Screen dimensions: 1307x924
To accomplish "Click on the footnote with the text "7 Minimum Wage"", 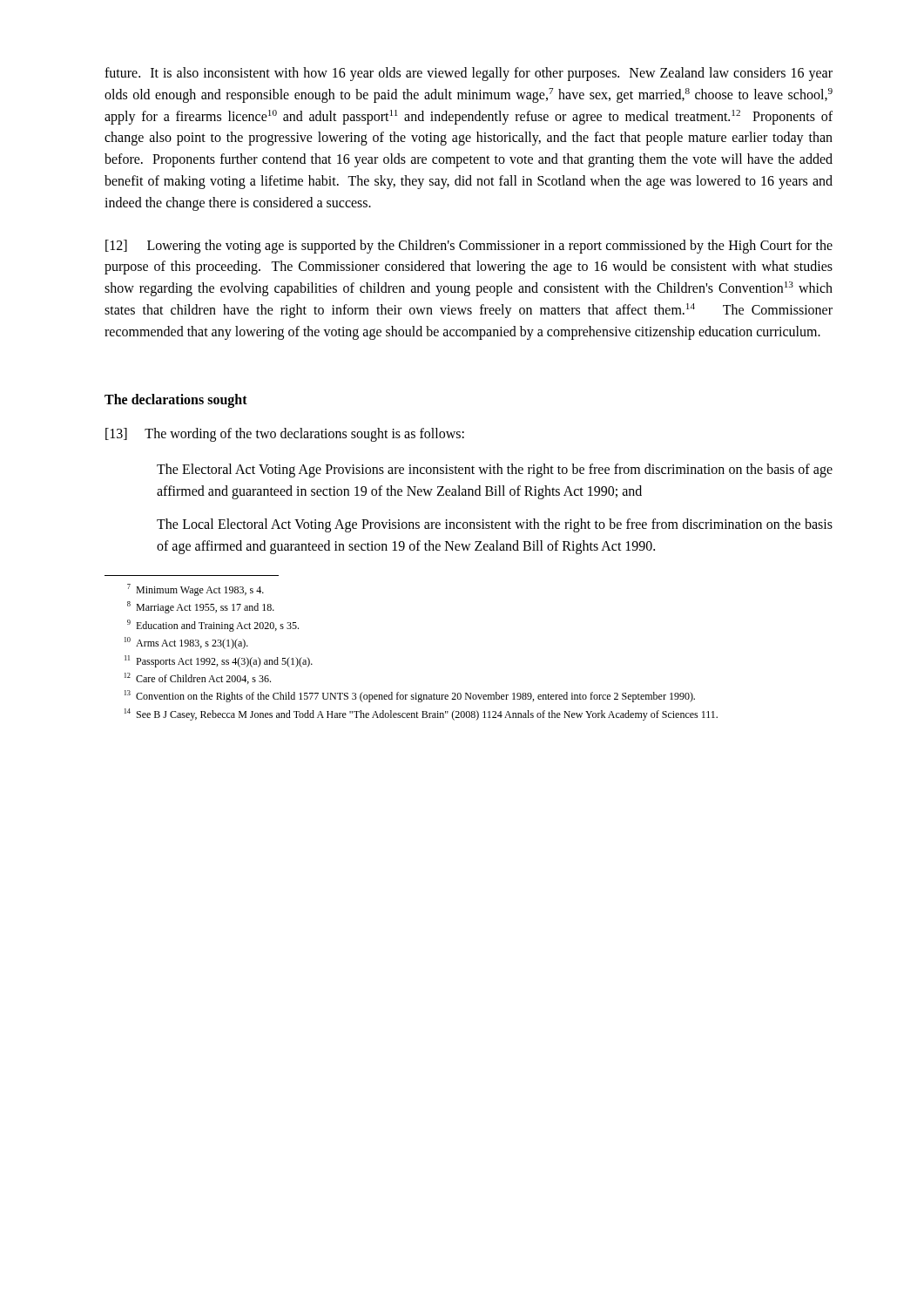I will (x=196, y=590).
